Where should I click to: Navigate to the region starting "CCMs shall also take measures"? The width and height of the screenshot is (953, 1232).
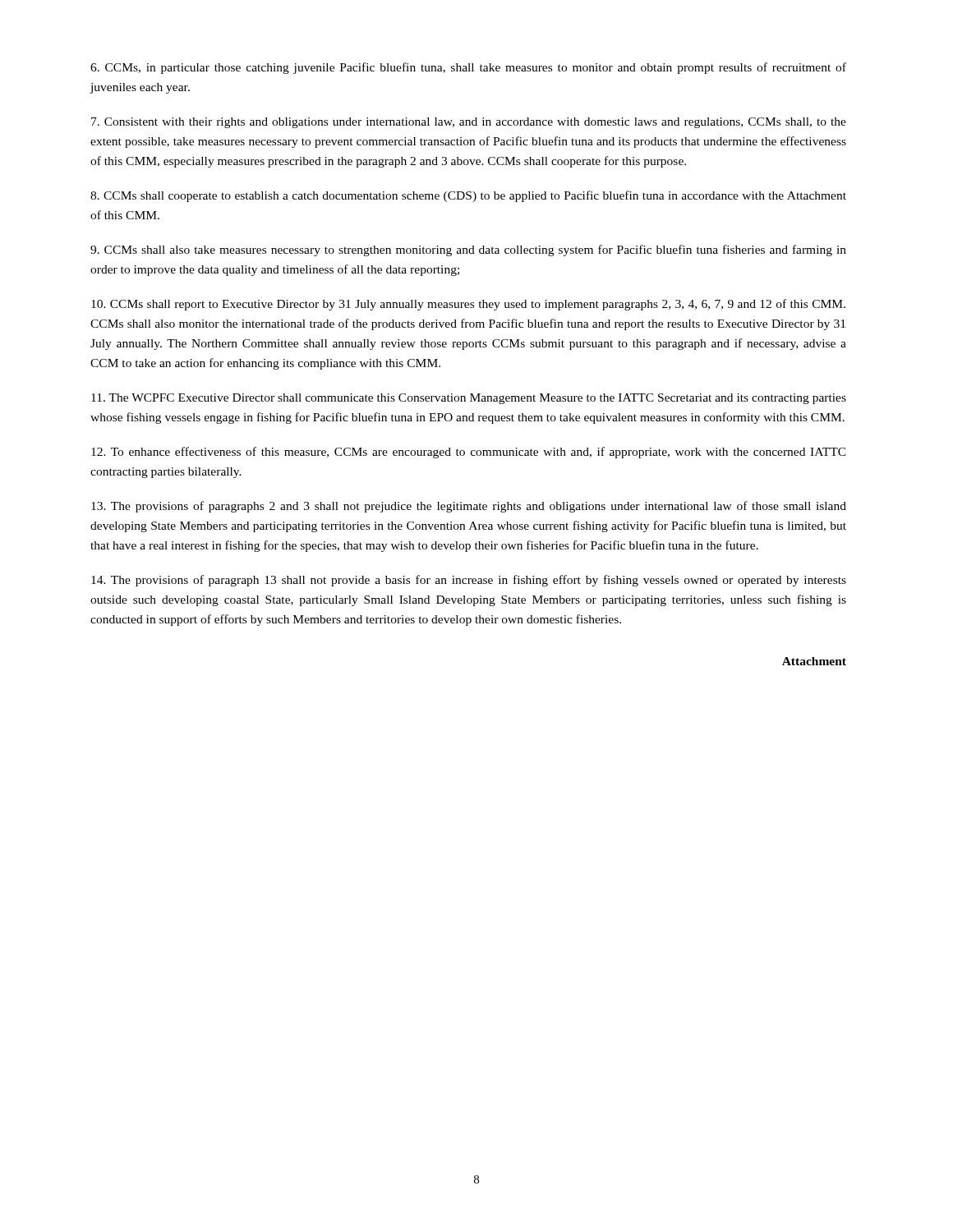[468, 259]
